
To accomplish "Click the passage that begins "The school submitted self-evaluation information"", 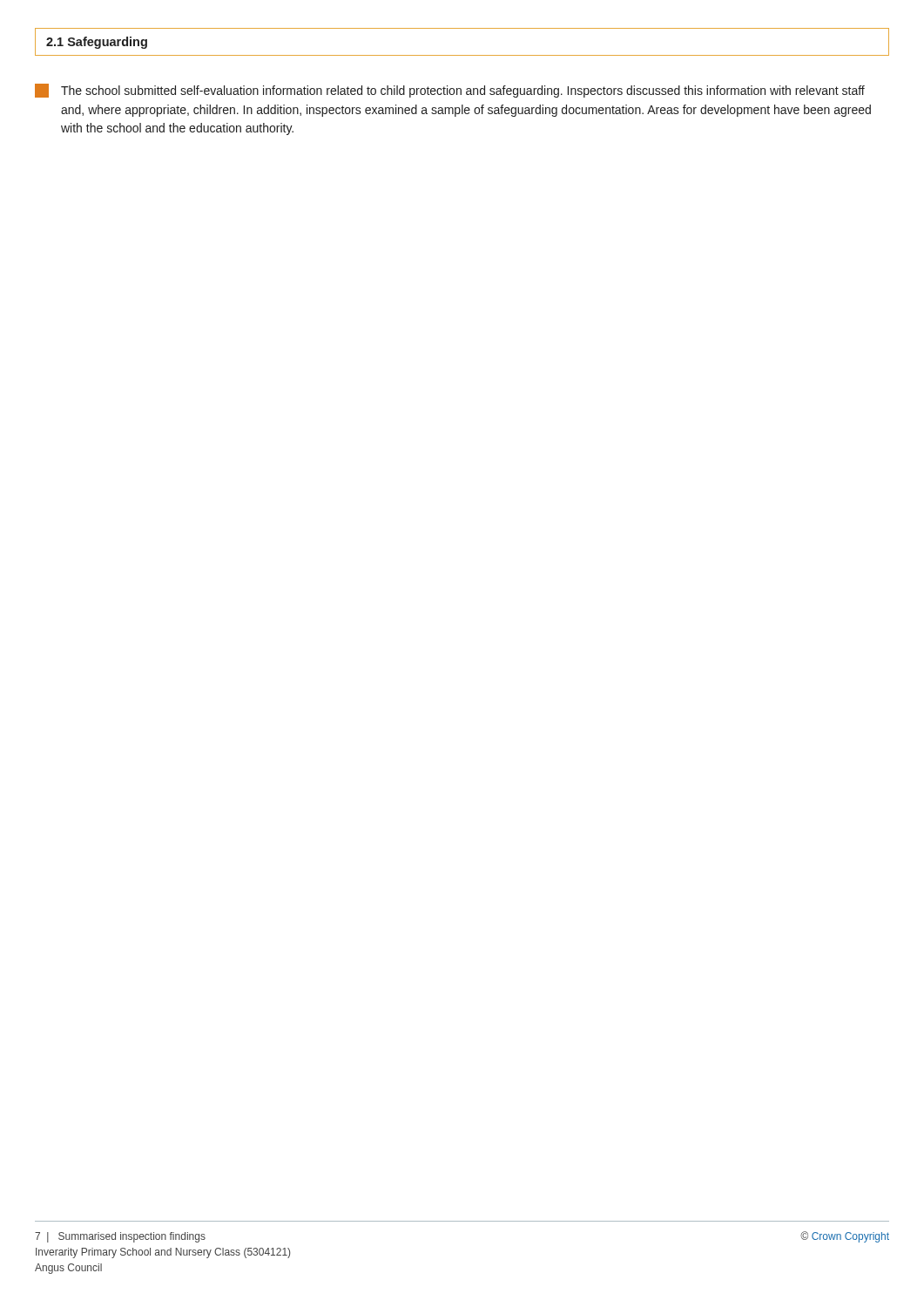I will pyautogui.click(x=462, y=110).
